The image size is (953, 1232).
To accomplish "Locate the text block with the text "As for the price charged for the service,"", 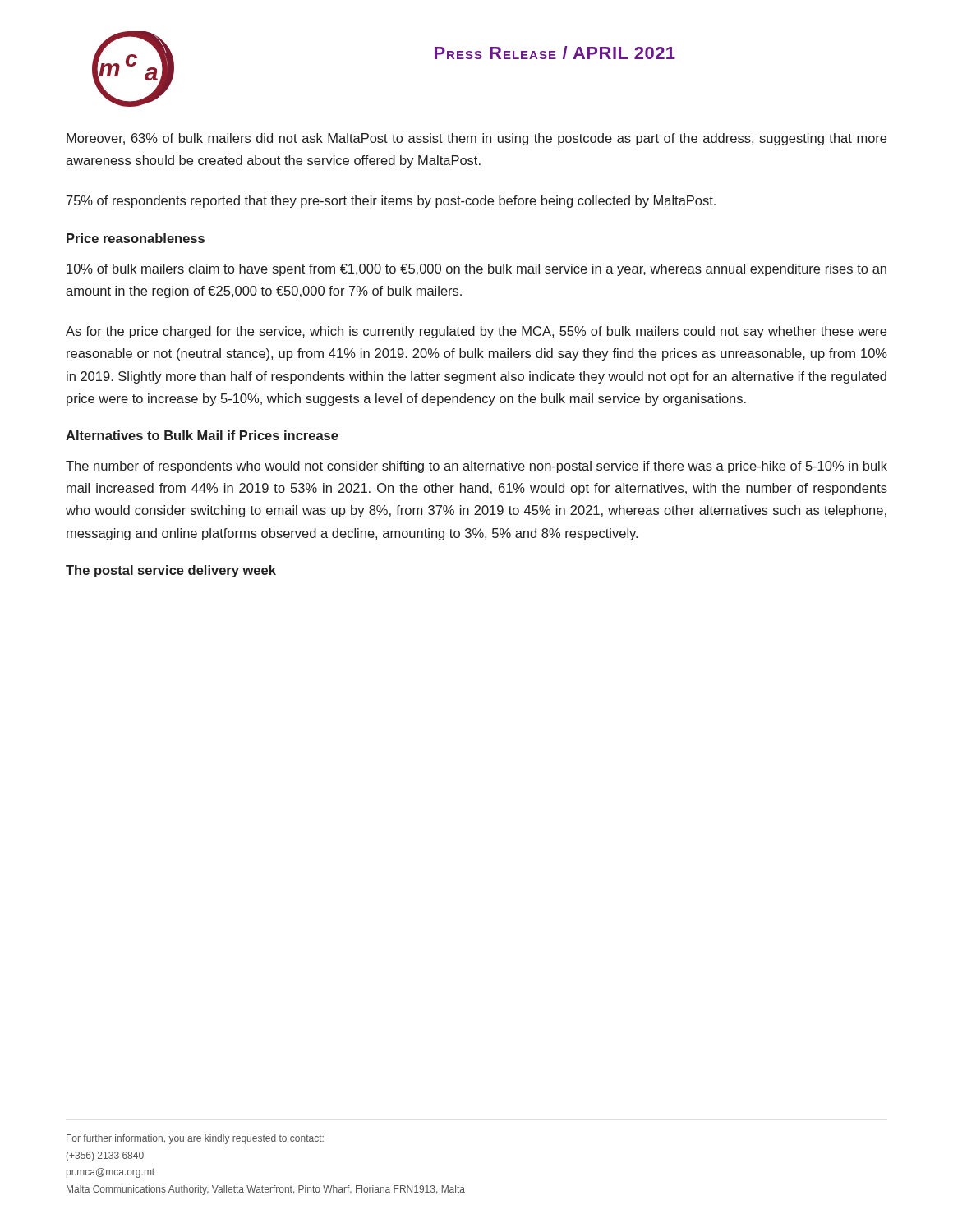I will (x=476, y=365).
